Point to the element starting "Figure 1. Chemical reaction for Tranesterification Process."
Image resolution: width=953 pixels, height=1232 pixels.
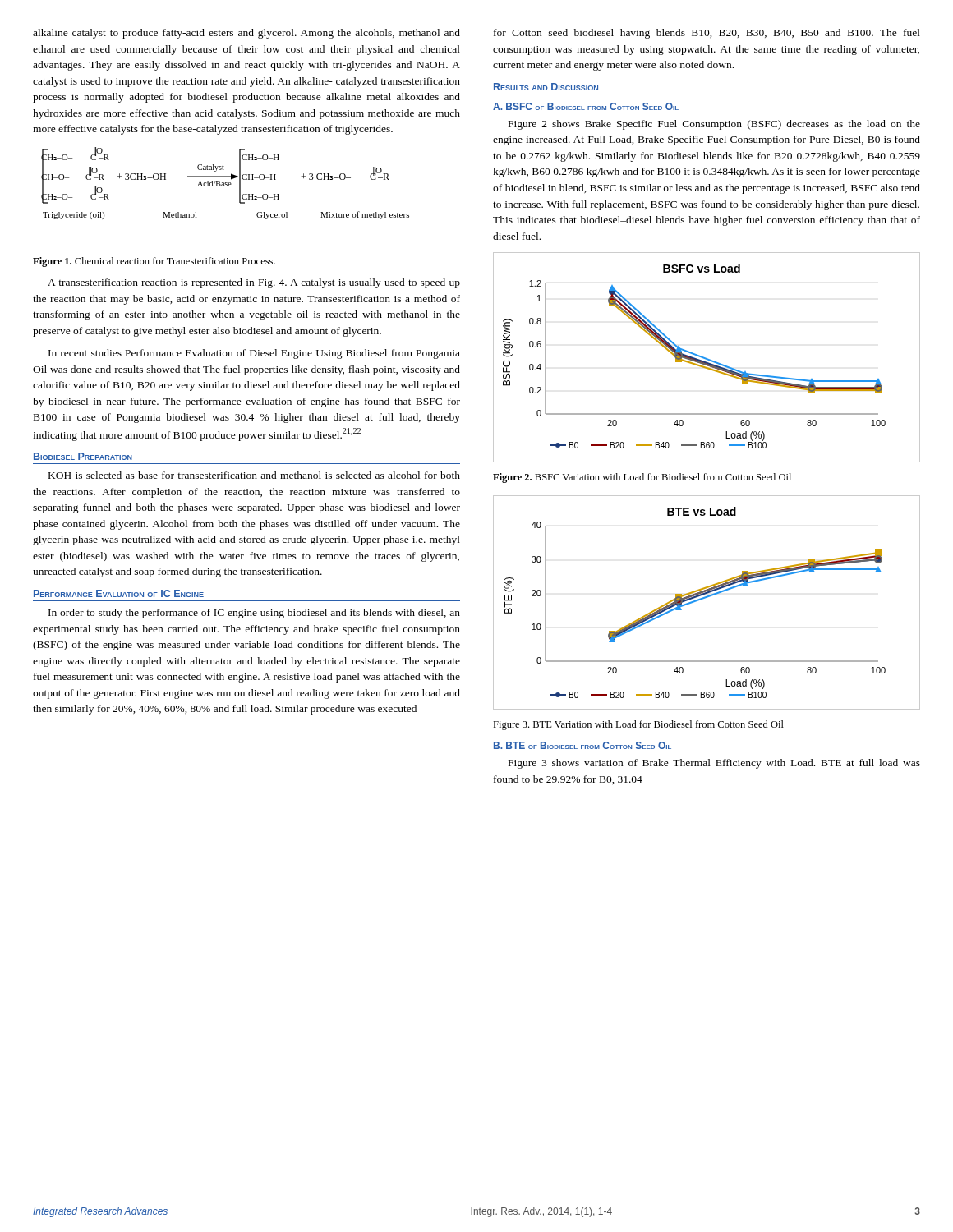(x=154, y=261)
